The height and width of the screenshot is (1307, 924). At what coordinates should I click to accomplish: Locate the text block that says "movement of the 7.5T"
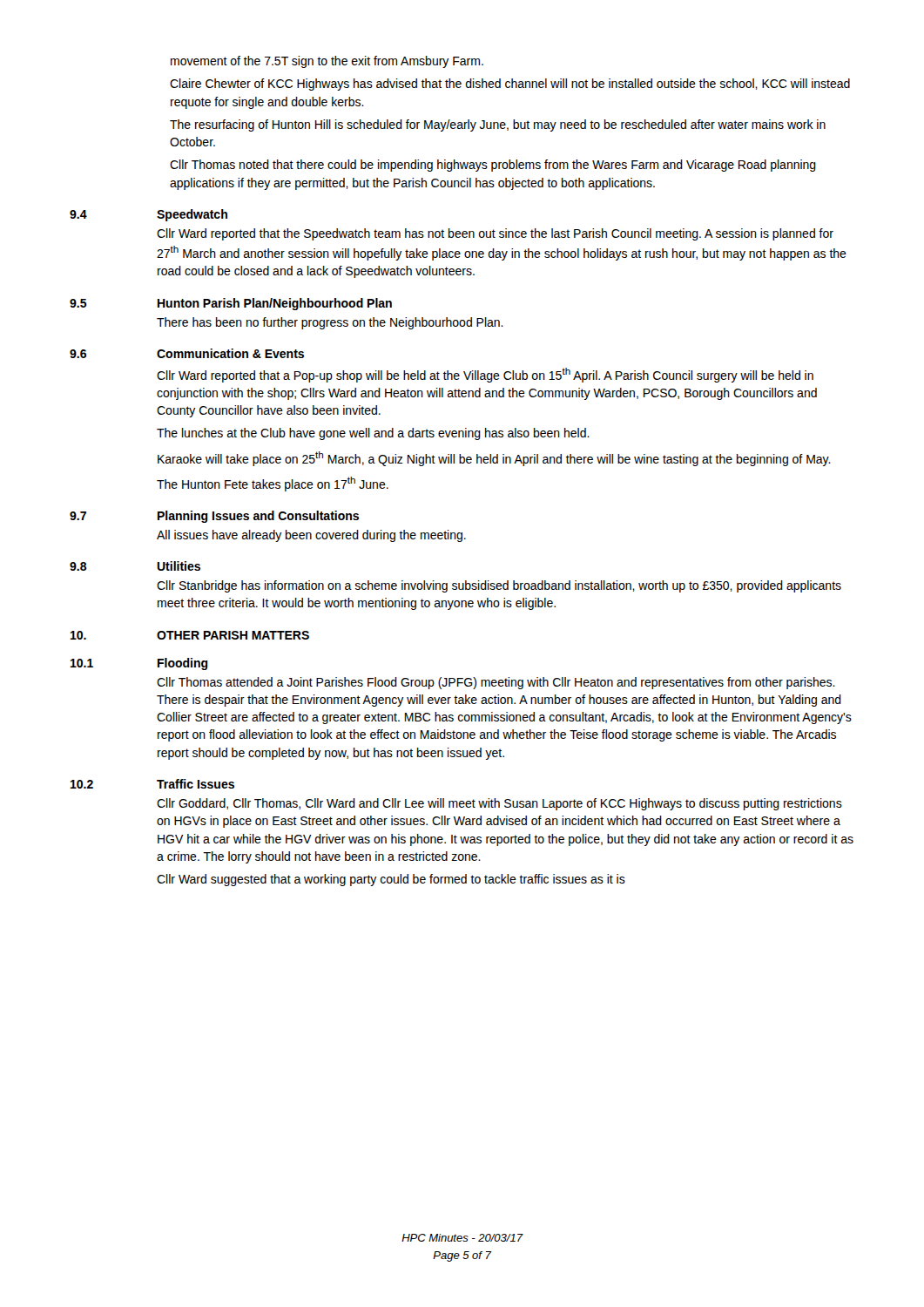pos(512,122)
